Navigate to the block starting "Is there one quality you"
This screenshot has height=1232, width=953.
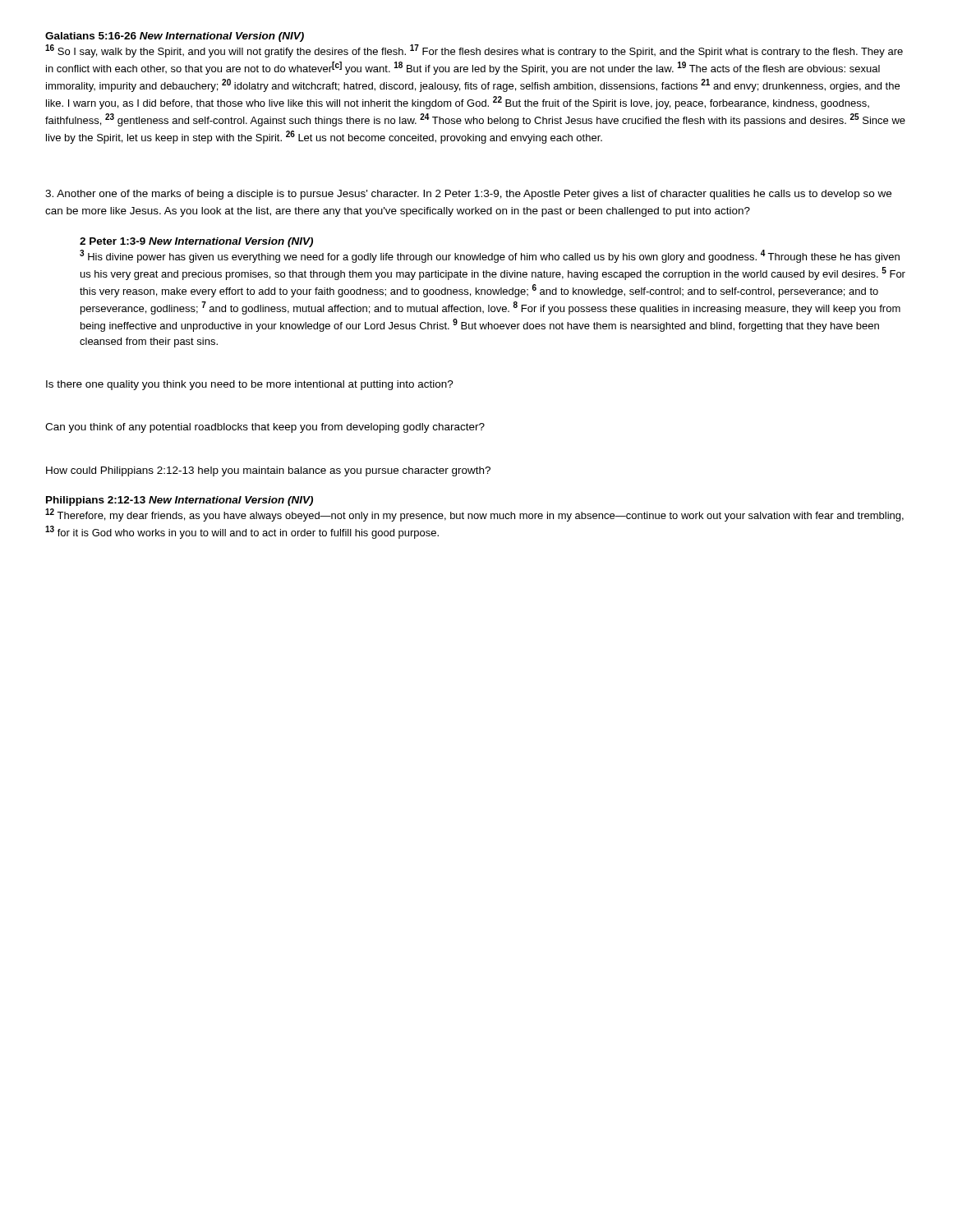pos(249,384)
